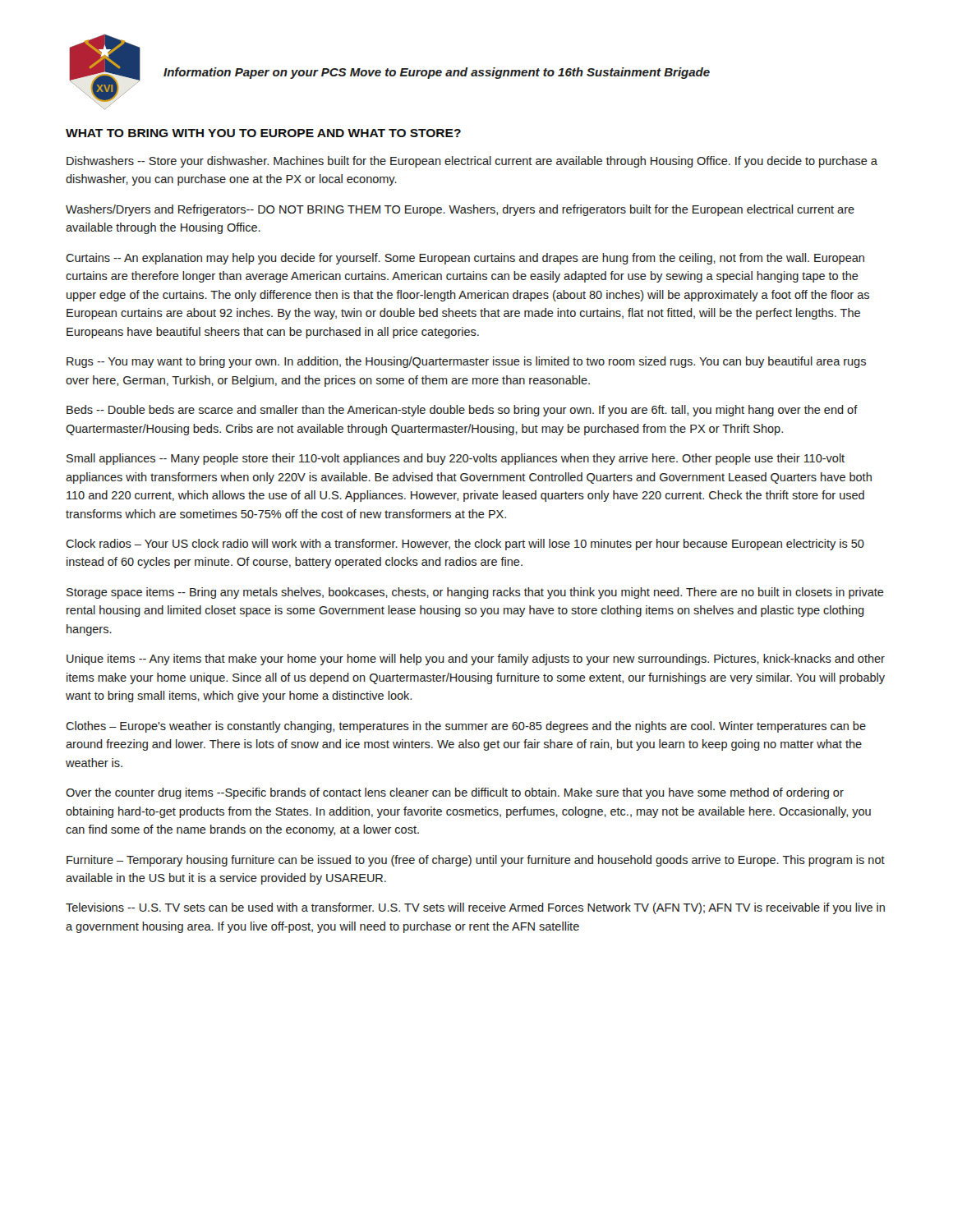Locate the text block that says "Beds -- Double beds are"
The image size is (953, 1232).
pos(461,419)
